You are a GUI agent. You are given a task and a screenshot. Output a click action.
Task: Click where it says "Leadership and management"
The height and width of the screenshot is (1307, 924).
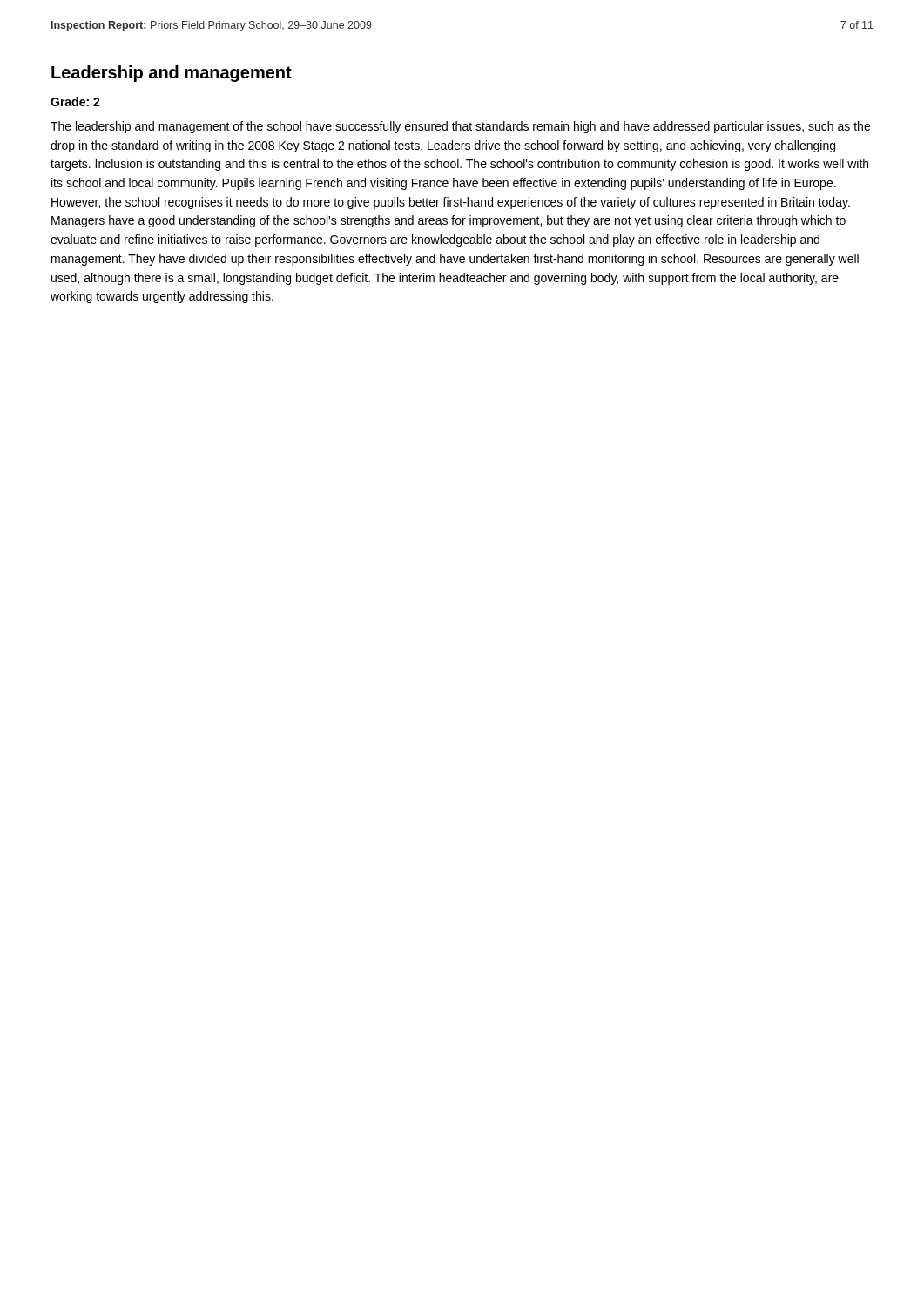pos(171,72)
